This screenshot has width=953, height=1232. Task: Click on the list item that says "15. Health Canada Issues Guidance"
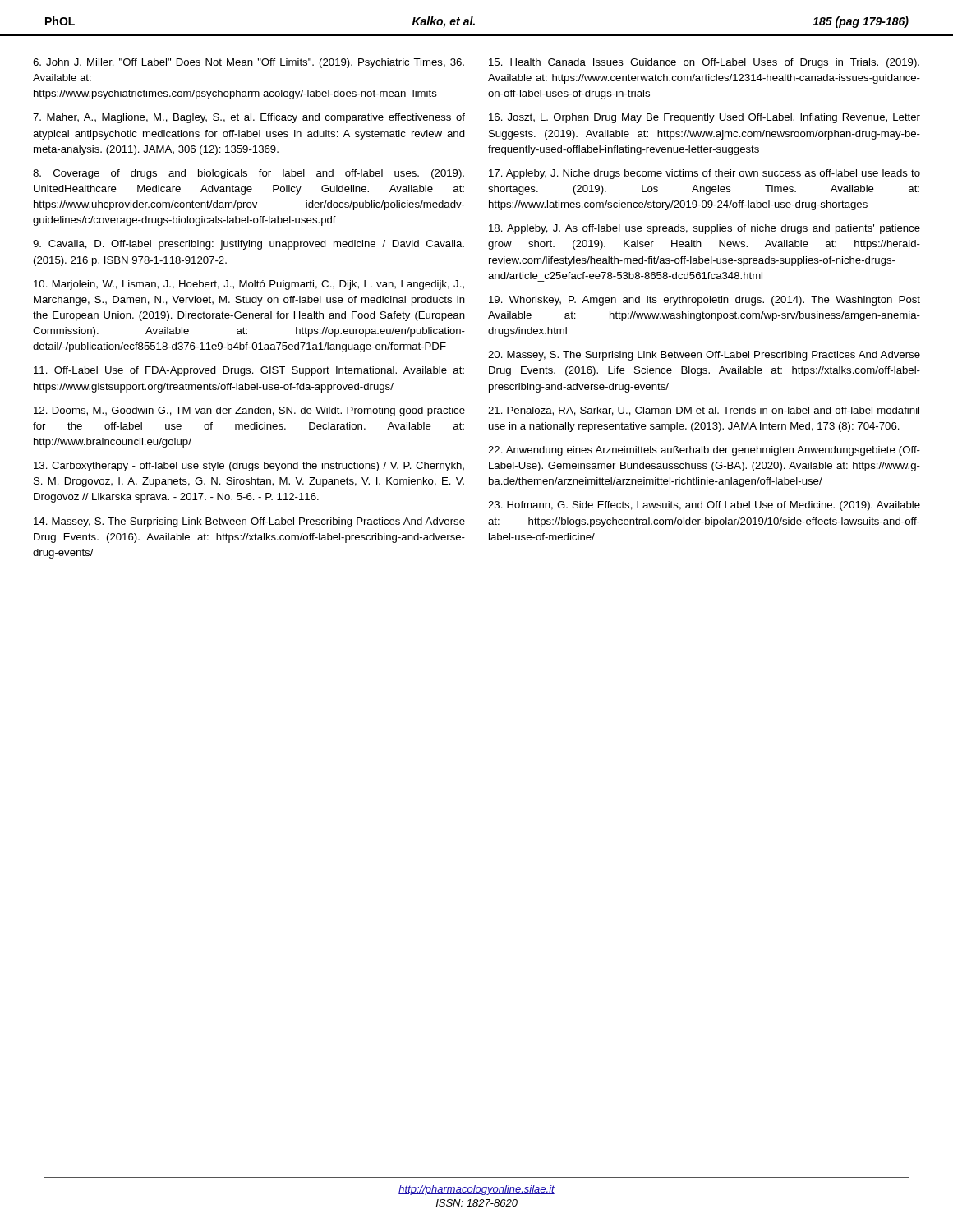pos(704,78)
